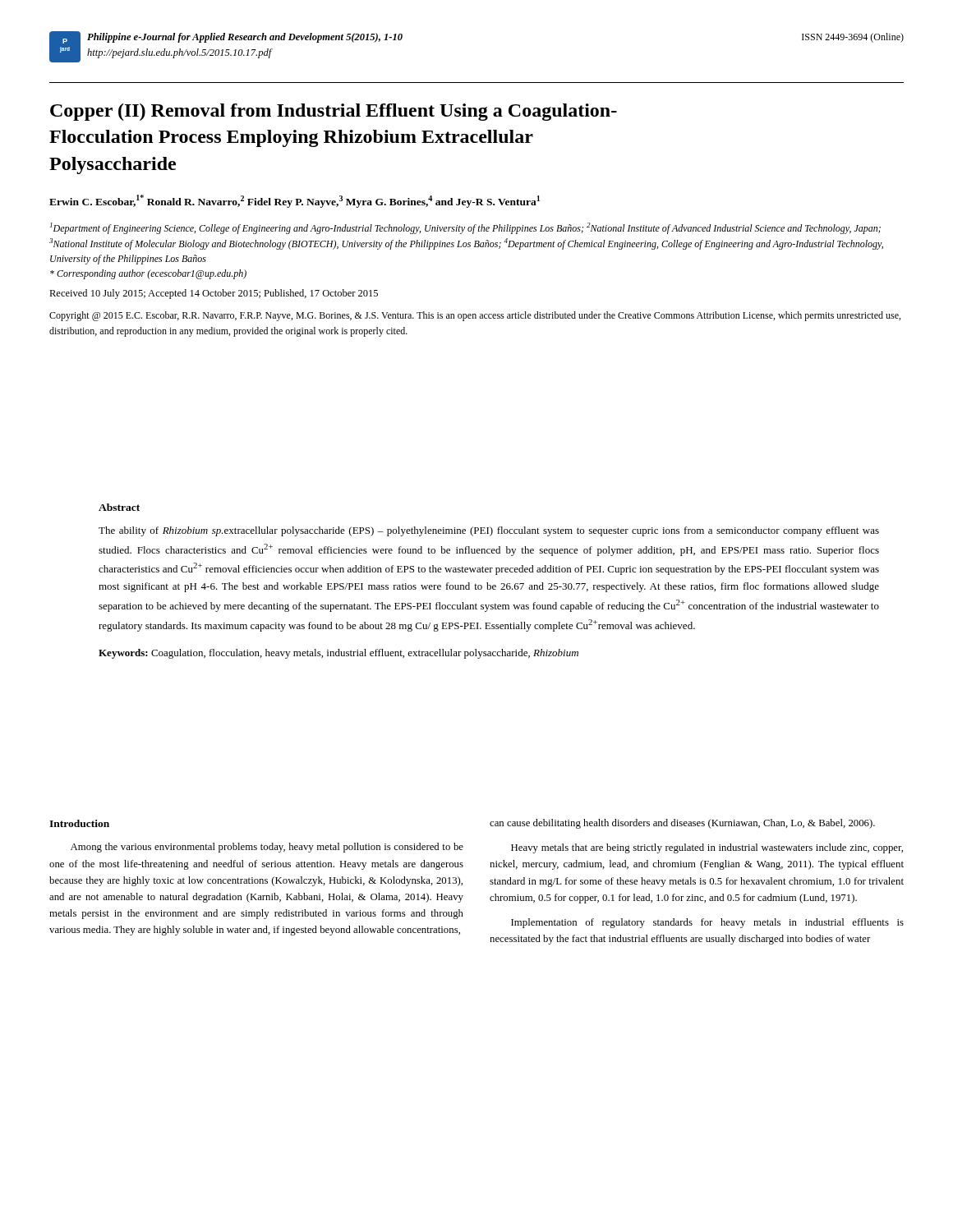Locate the title
953x1232 pixels.
[333, 137]
